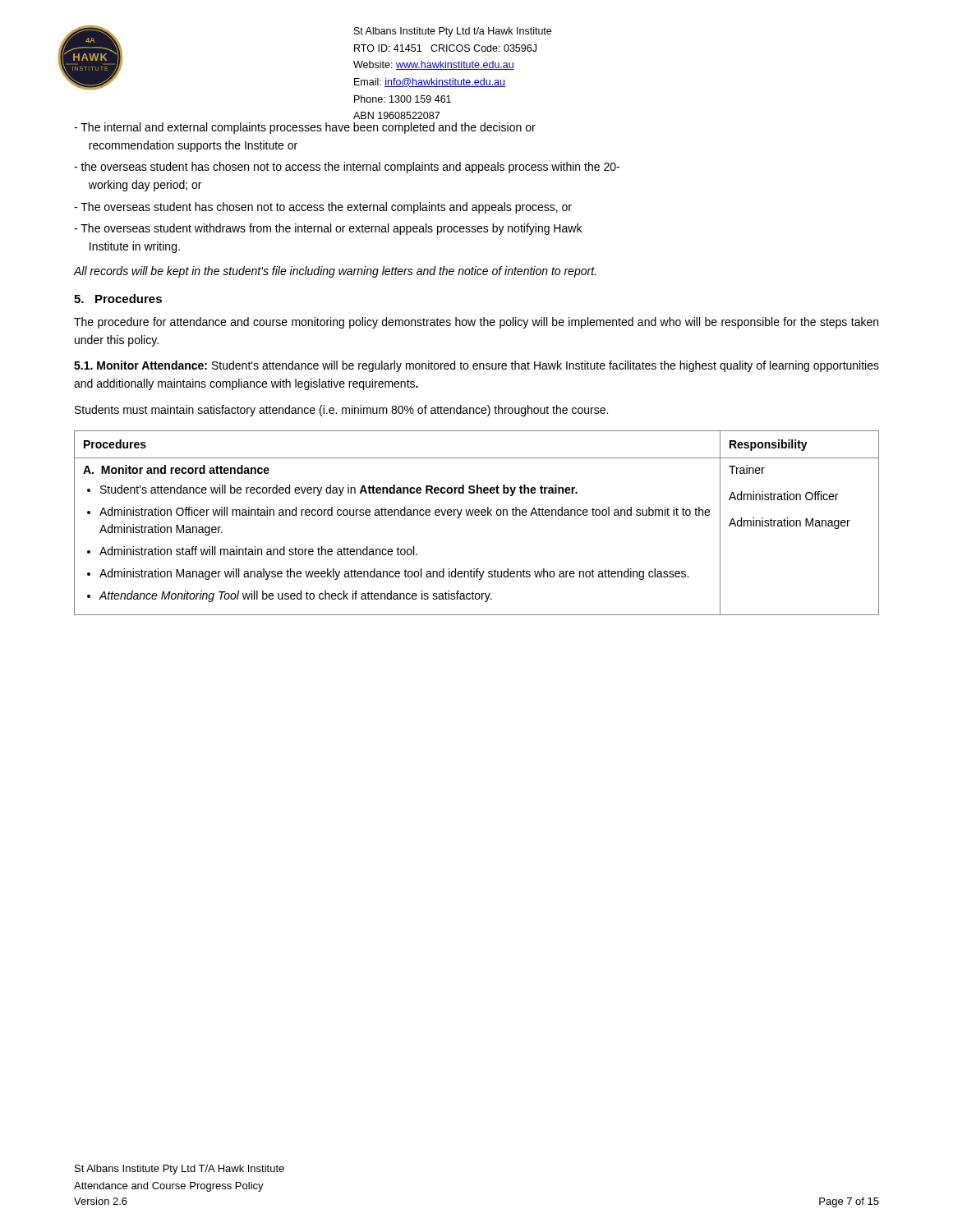The height and width of the screenshot is (1232, 953).
Task: Find the list item that says "The overseas student has"
Action: point(323,207)
